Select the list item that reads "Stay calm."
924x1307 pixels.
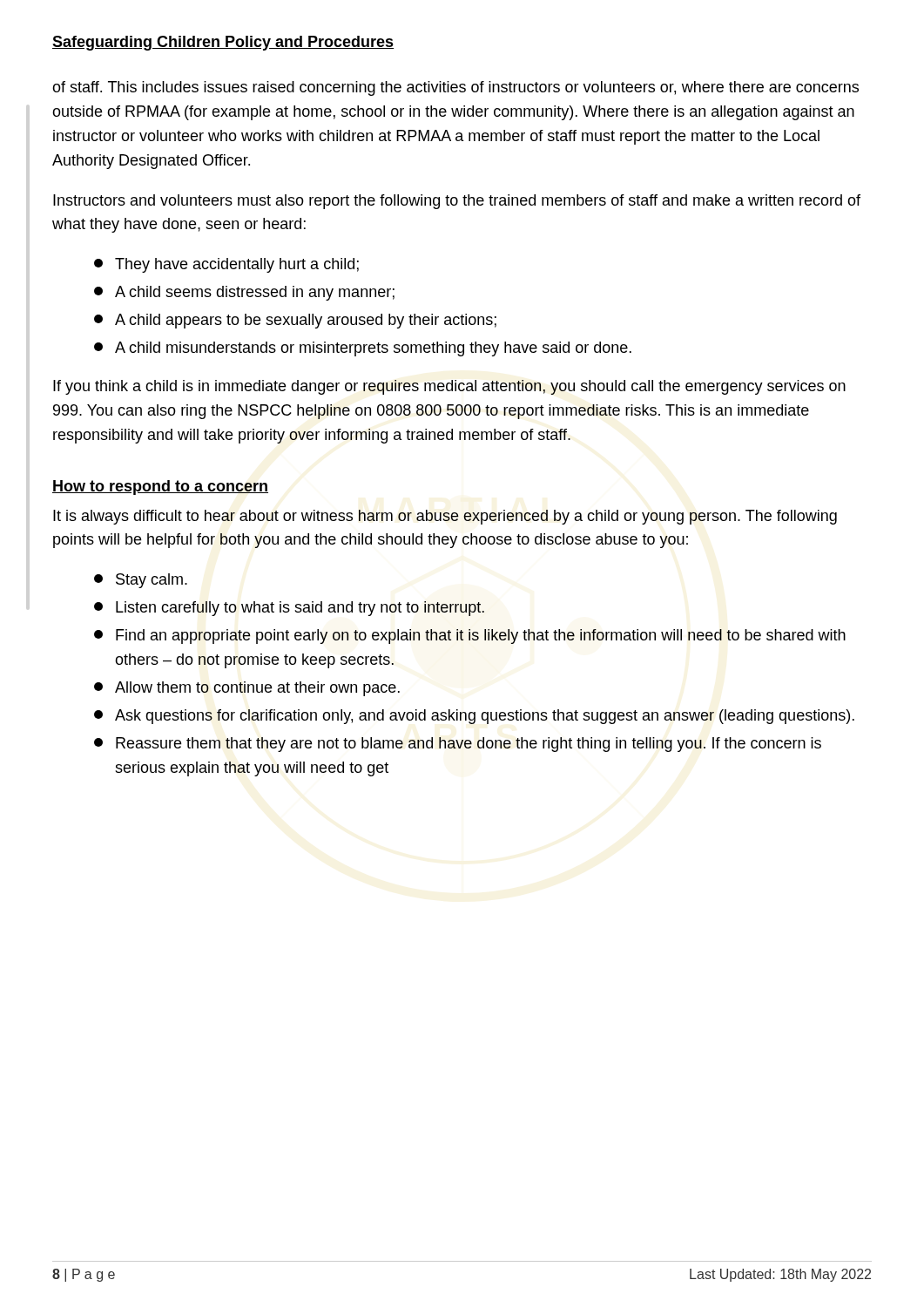[x=141, y=581]
